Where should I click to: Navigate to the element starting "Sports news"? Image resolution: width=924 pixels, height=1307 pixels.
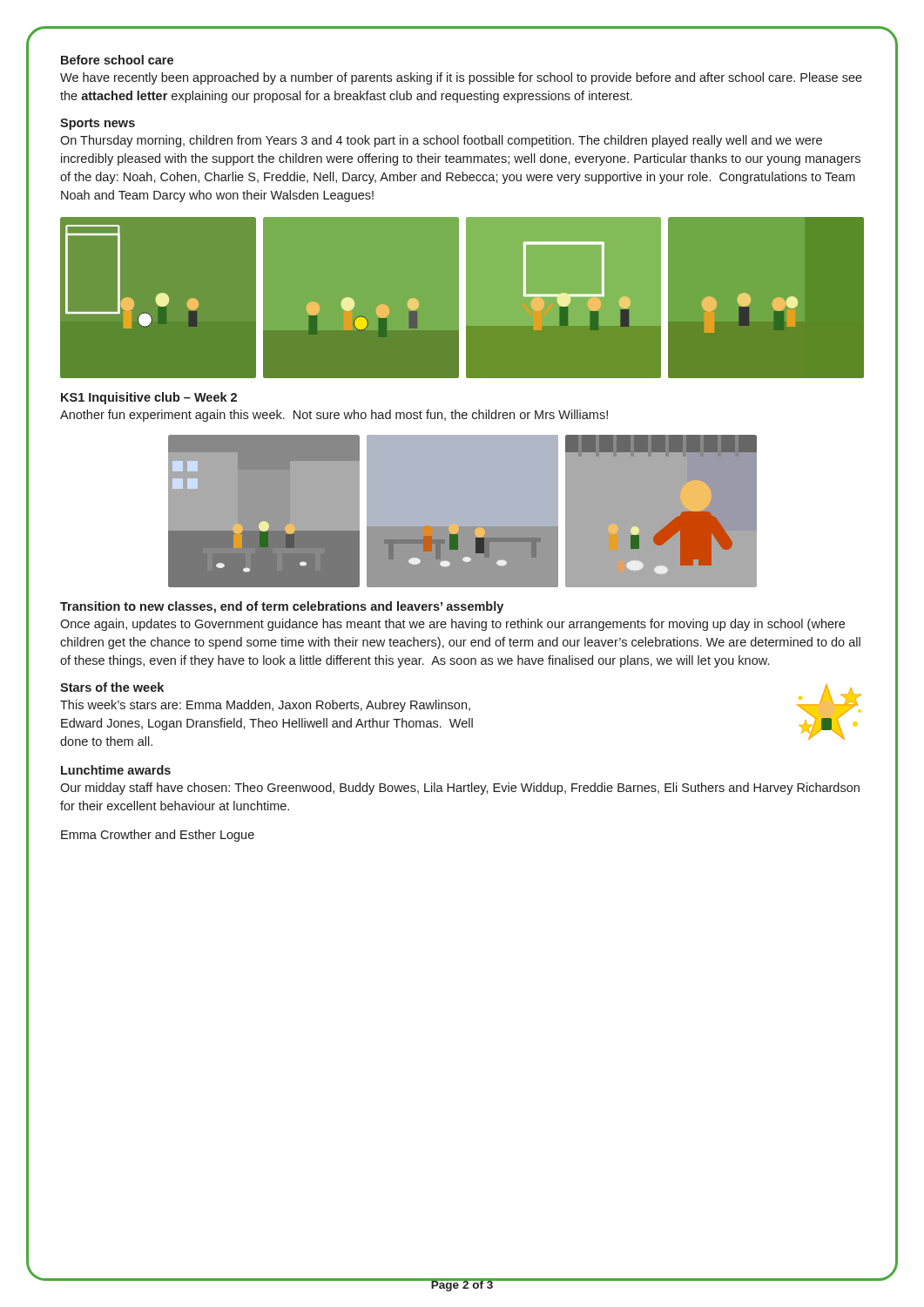pyautogui.click(x=98, y=123)
